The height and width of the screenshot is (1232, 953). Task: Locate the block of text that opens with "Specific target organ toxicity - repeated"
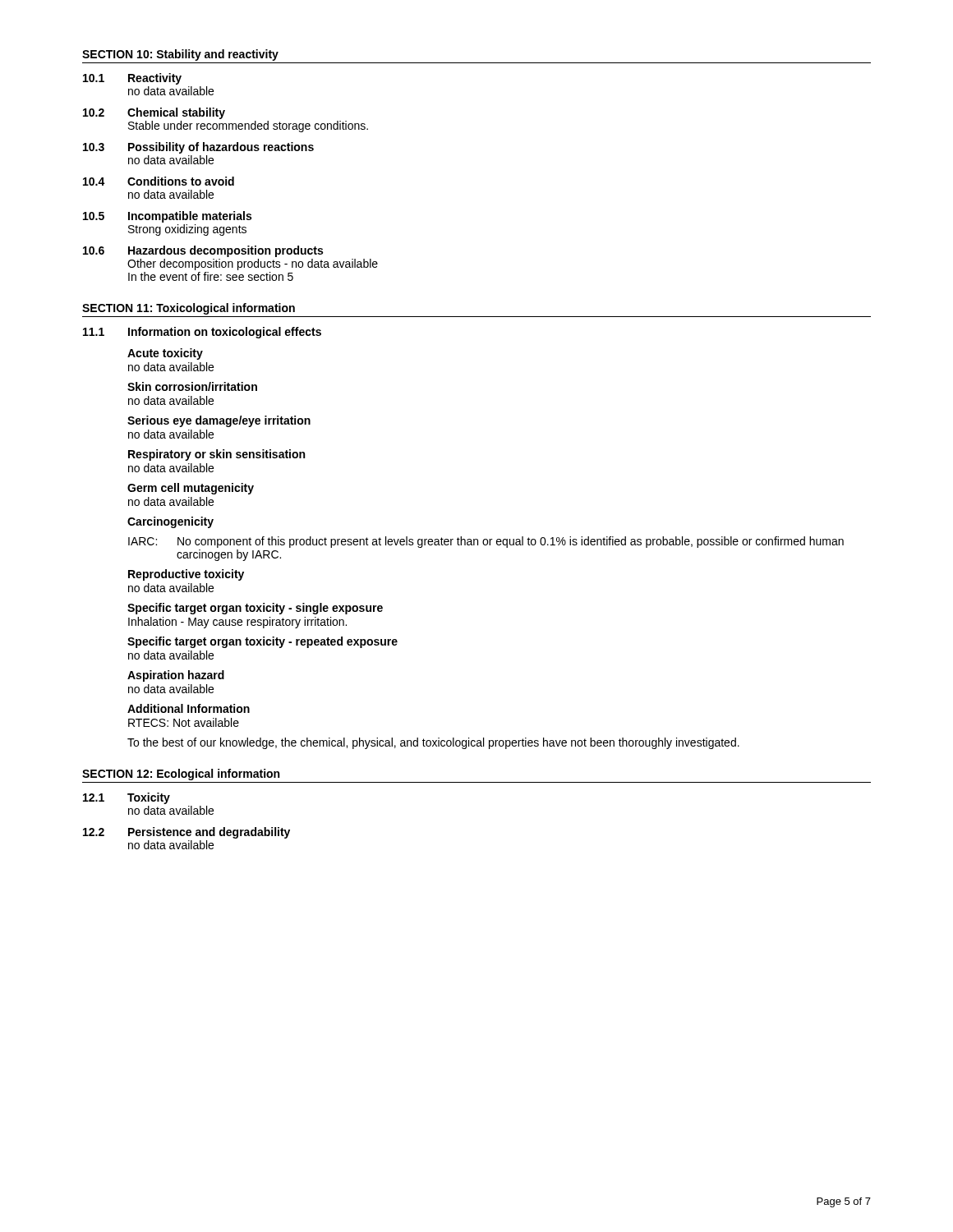pos(262,642)
